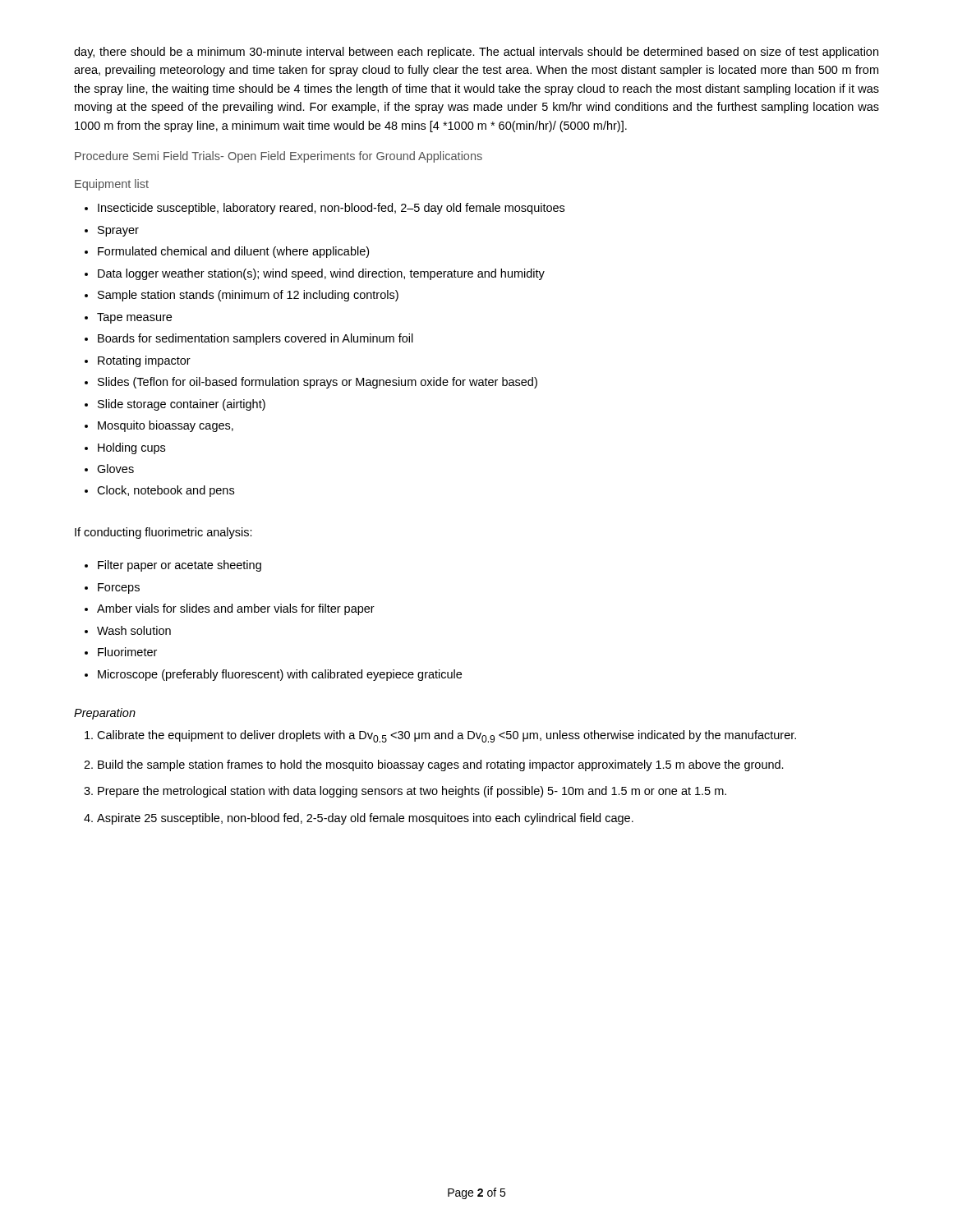Locate the list item containing "Insecticide susceptible, laboratory reared, non-blood-fed, 2–5 day old"
Viewport: 953px width, 1232px height.
(x=325, y=209)
